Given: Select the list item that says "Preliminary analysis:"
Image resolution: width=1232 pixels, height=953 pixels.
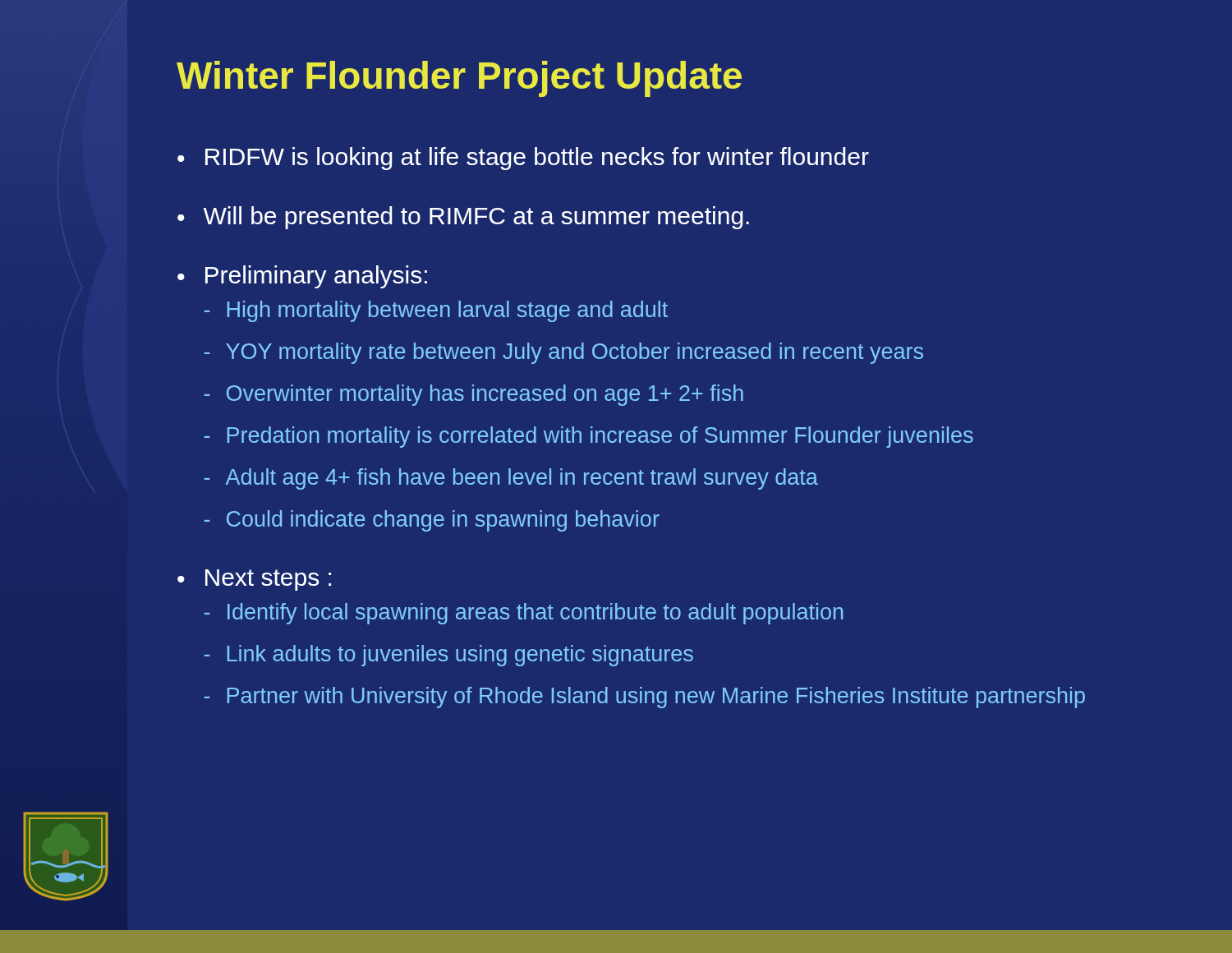Looking at the screenshot, I should point(316,275).
